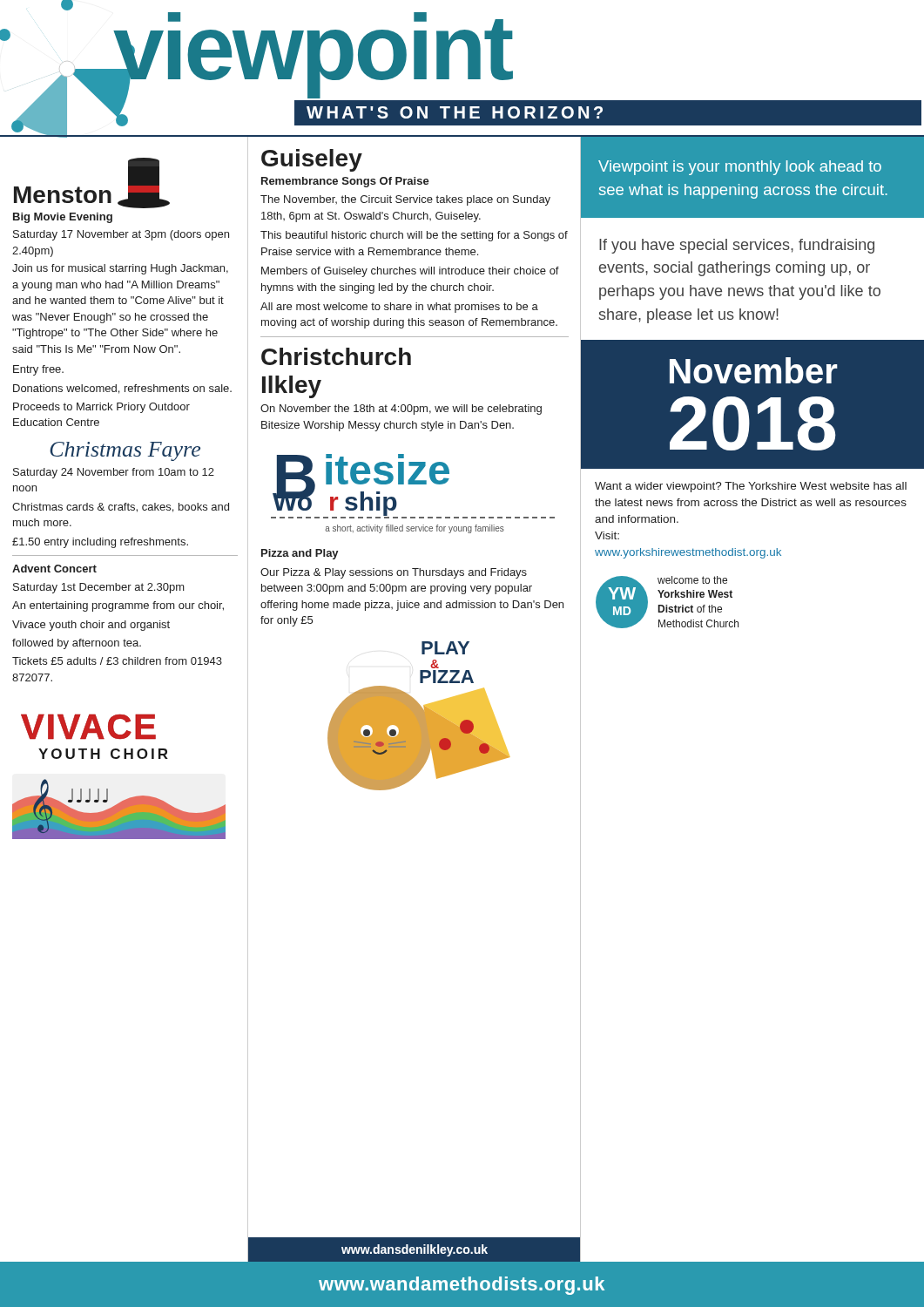Locate the block starting "Christmas Fayre"

125,449
